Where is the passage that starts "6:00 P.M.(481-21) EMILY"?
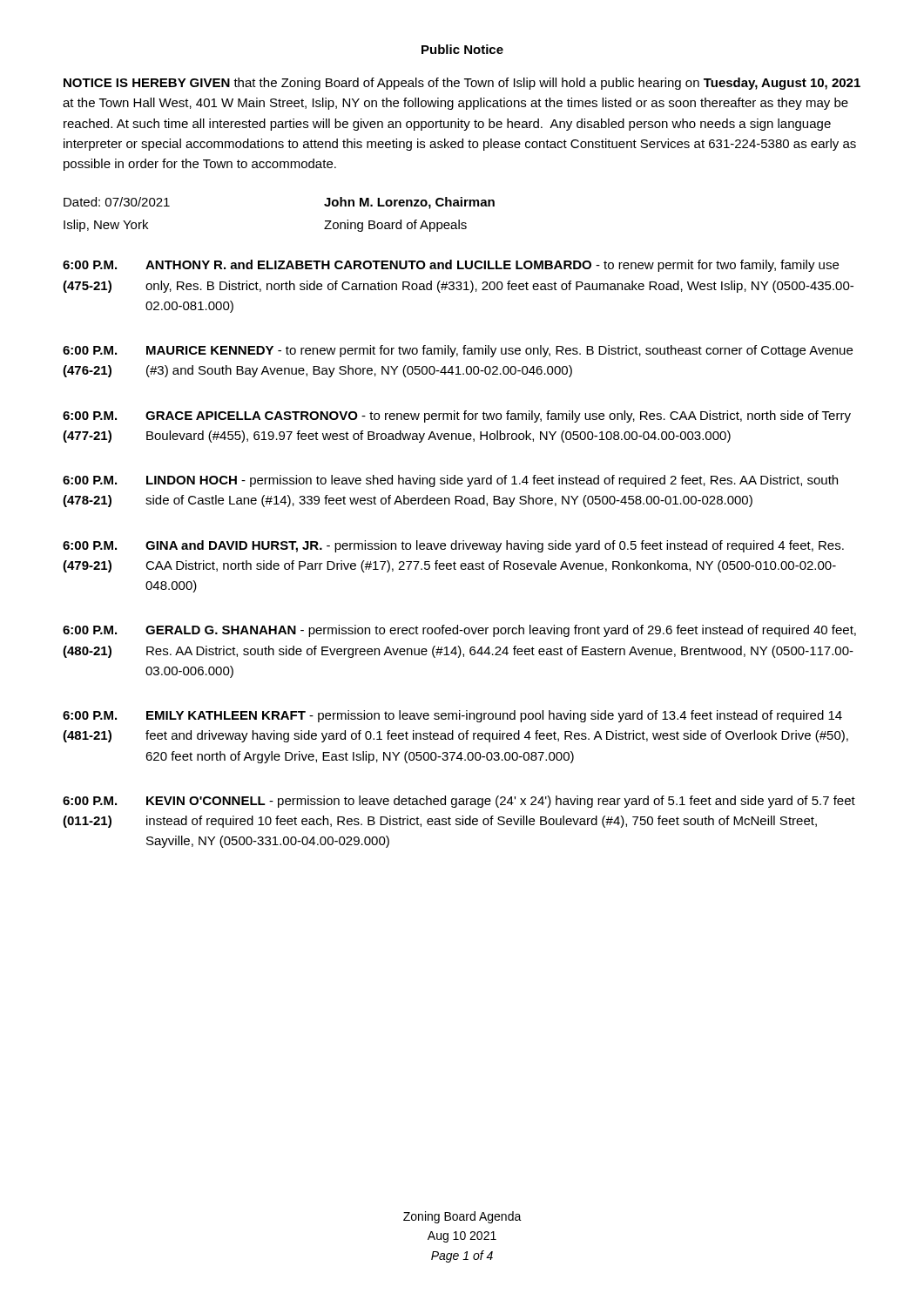 pos(462,735)
